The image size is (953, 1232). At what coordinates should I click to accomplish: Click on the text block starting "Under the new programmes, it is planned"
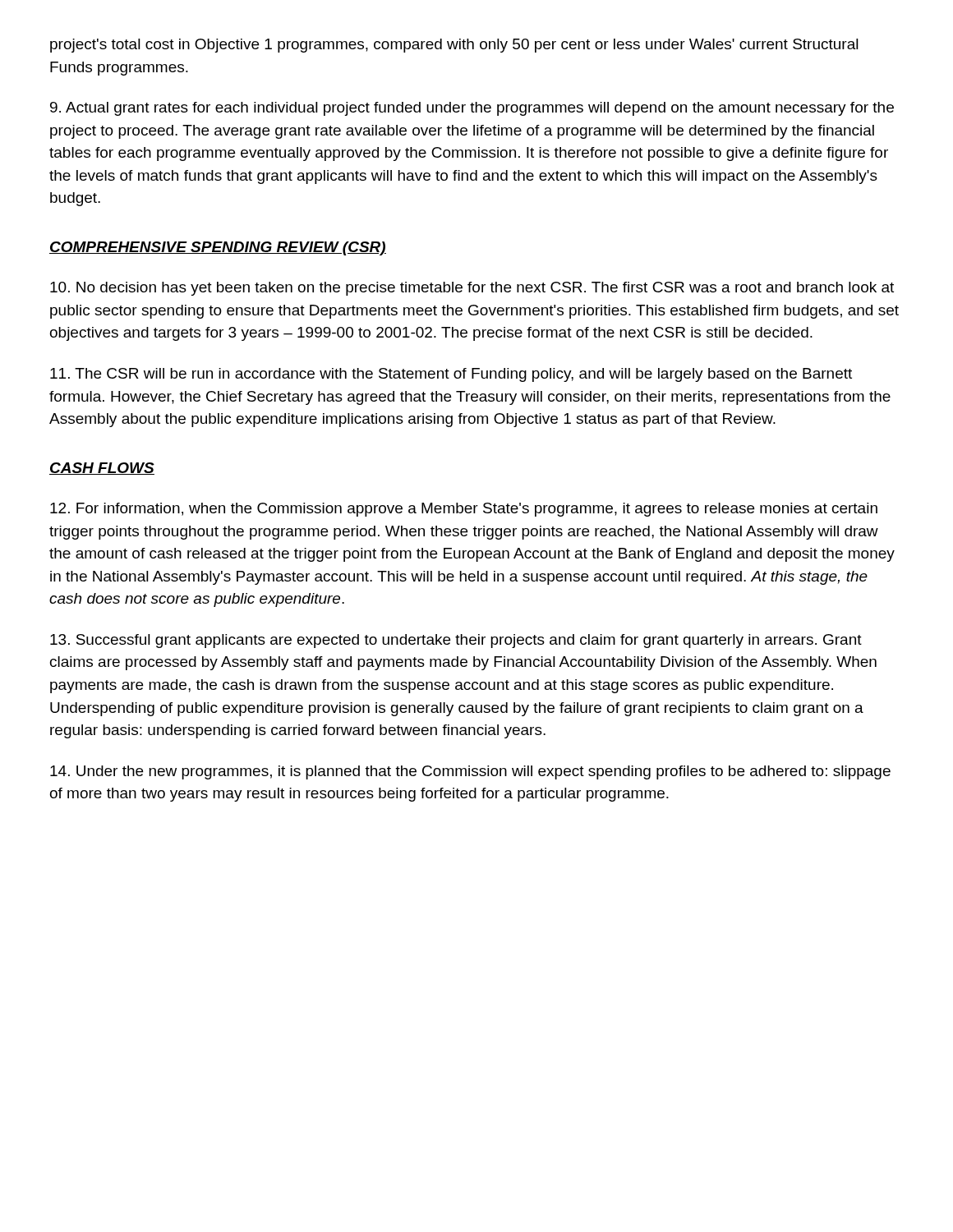click(470, 782)
